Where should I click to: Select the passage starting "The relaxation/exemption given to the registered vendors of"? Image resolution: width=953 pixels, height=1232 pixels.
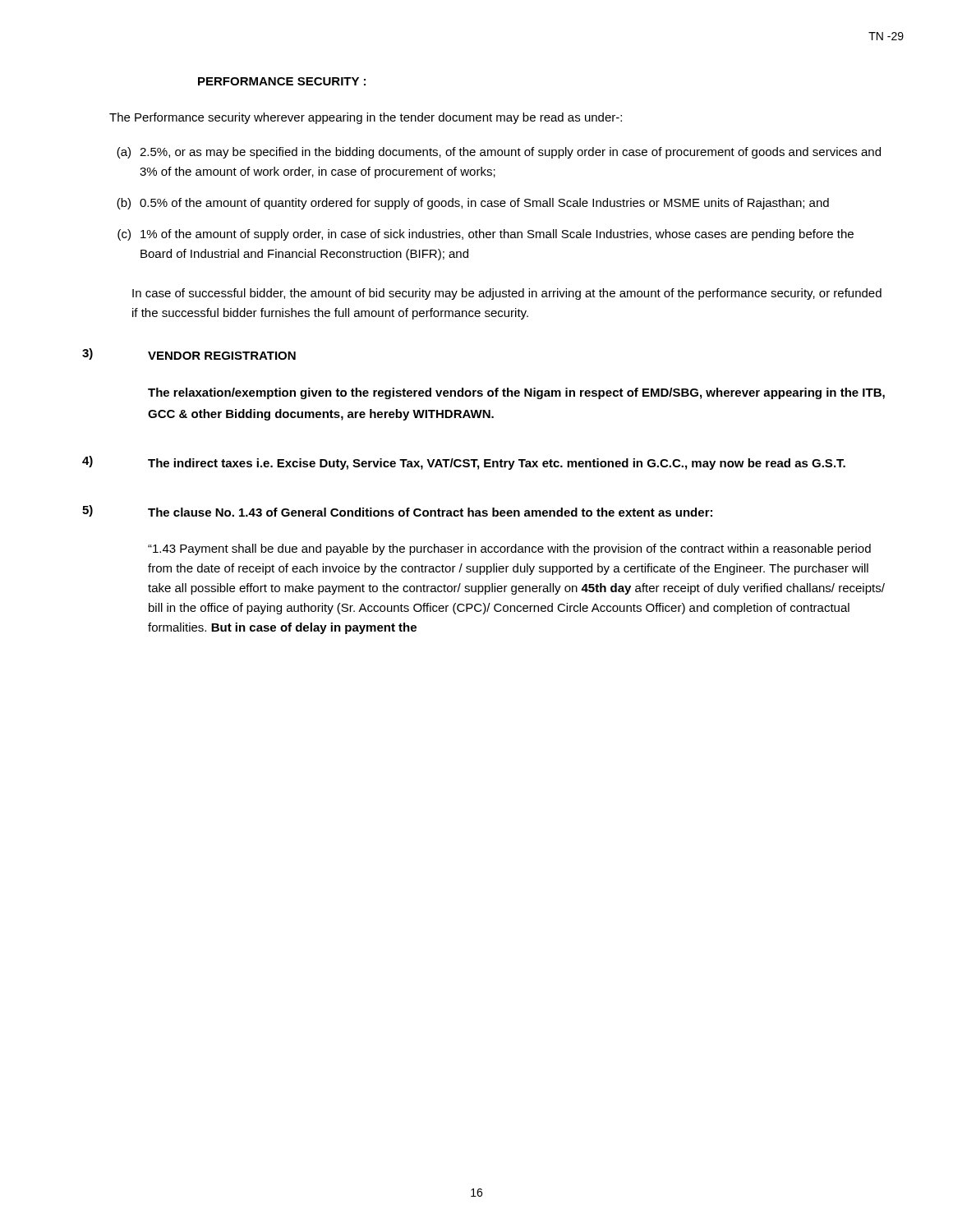[x=517, y=403]
